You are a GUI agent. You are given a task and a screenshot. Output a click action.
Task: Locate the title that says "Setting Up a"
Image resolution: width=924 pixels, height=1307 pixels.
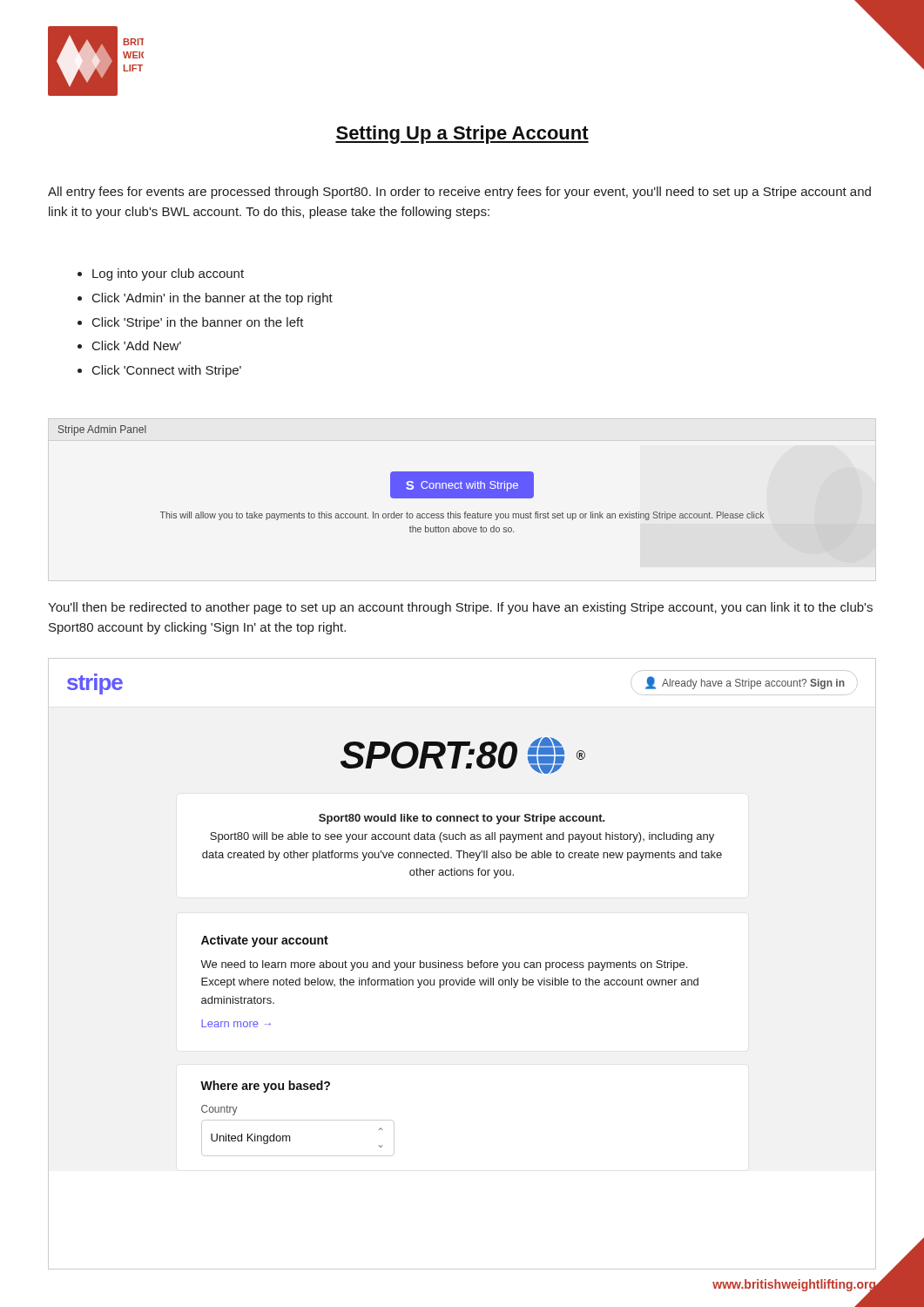pyautogui.click(x=462, y=133)
